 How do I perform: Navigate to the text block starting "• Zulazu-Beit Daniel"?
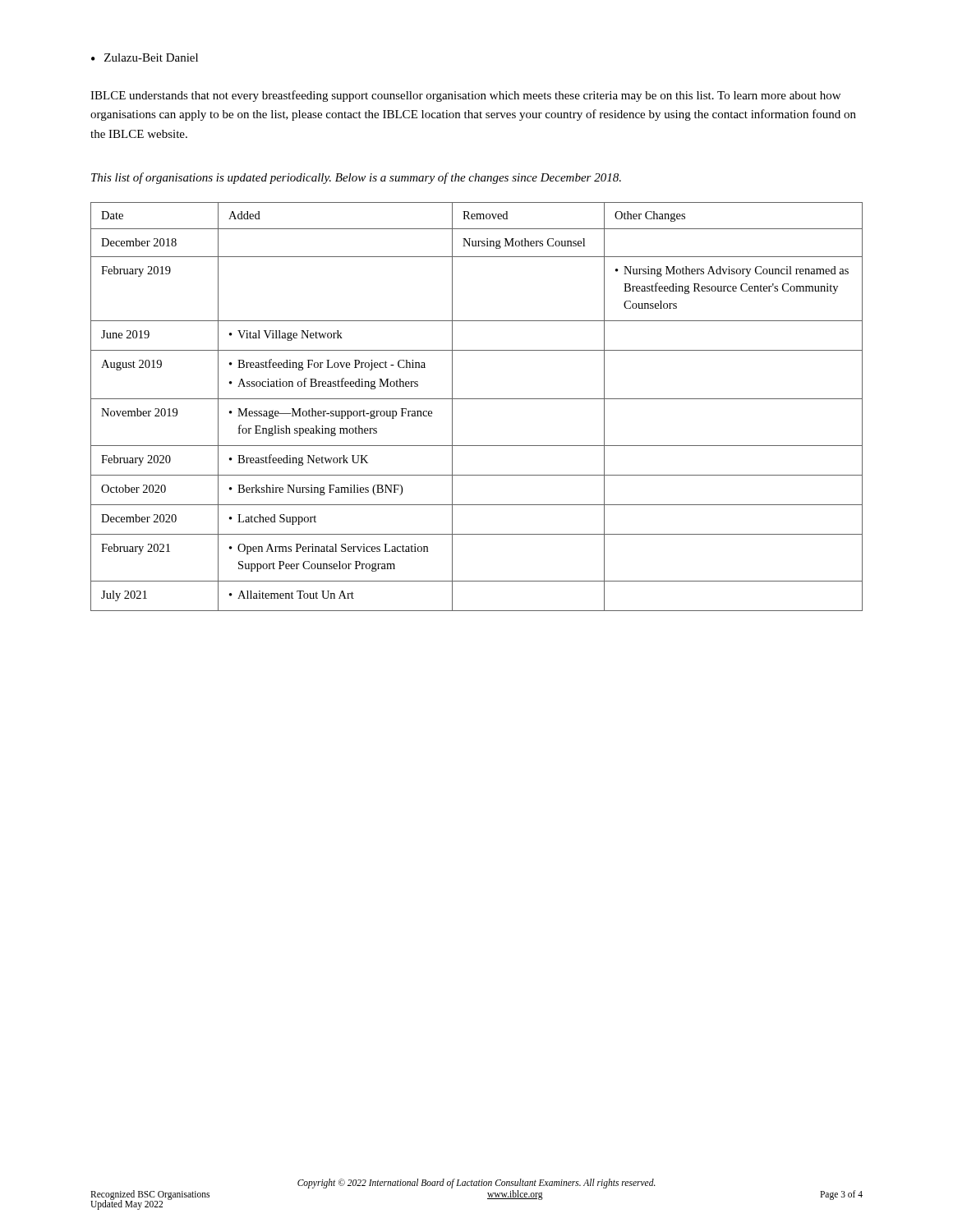144,60
